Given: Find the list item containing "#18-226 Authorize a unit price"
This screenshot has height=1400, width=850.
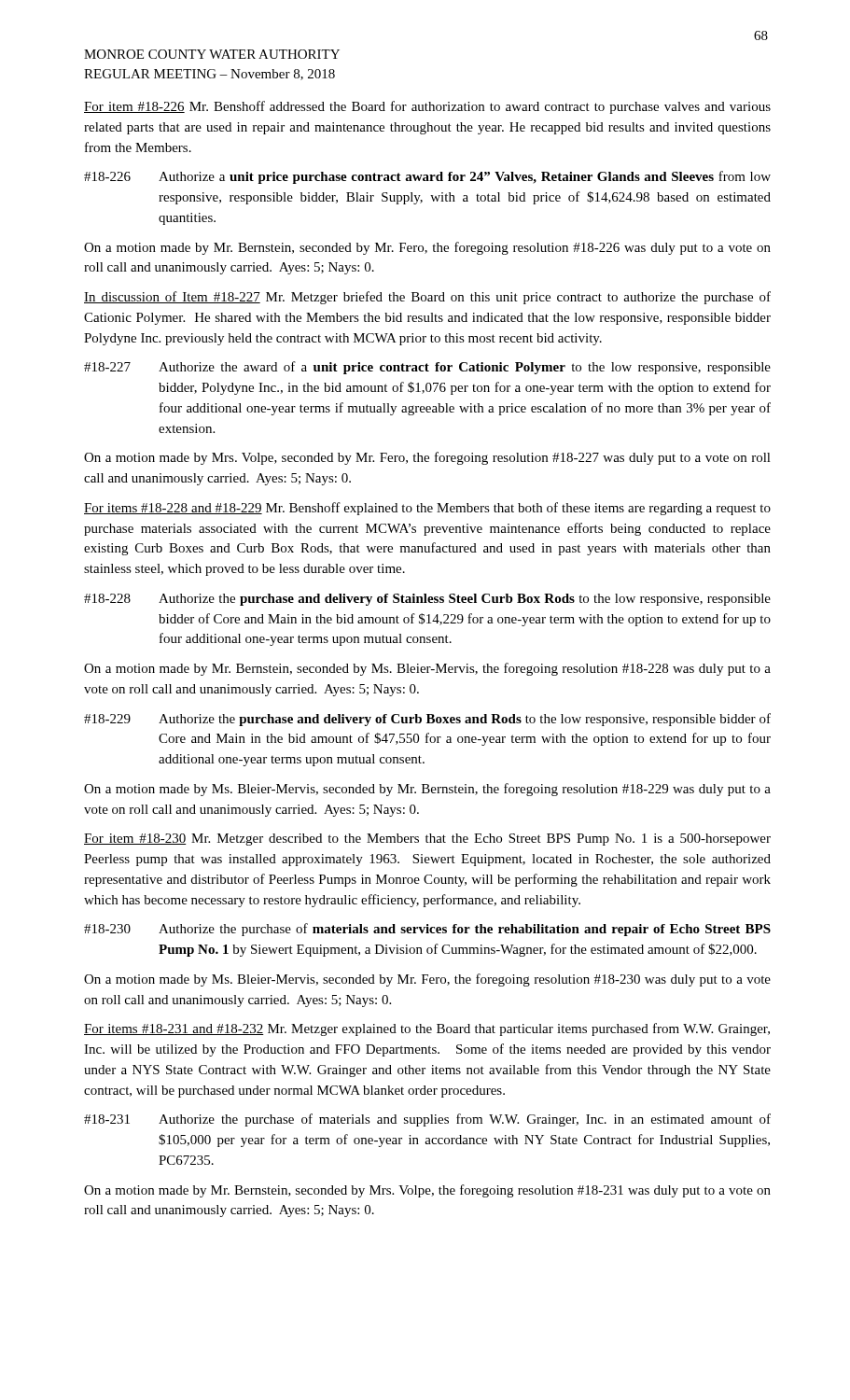Looking at the screenshot, I should coord(427,198).
